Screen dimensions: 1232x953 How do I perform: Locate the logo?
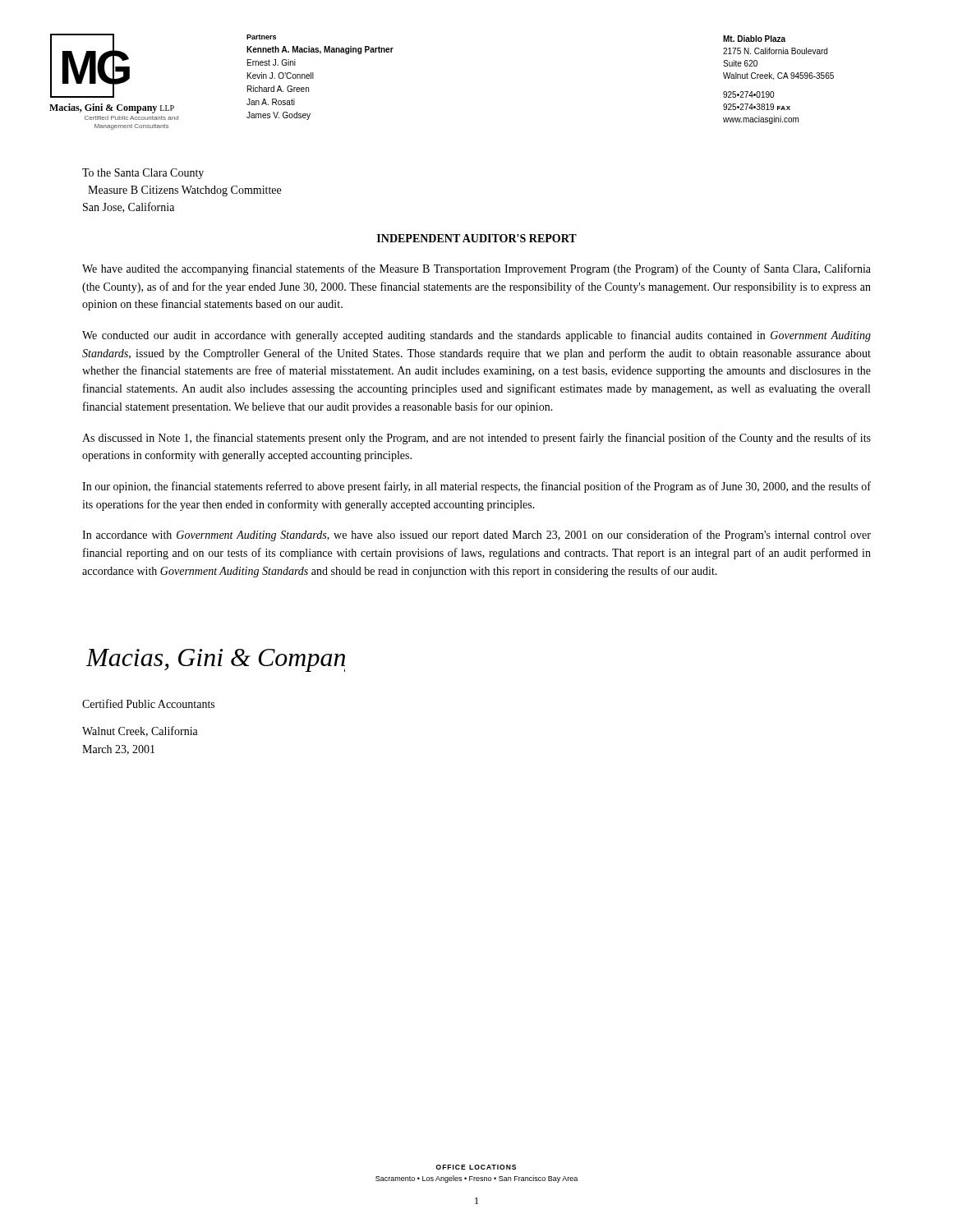click(x=131, y=82)
